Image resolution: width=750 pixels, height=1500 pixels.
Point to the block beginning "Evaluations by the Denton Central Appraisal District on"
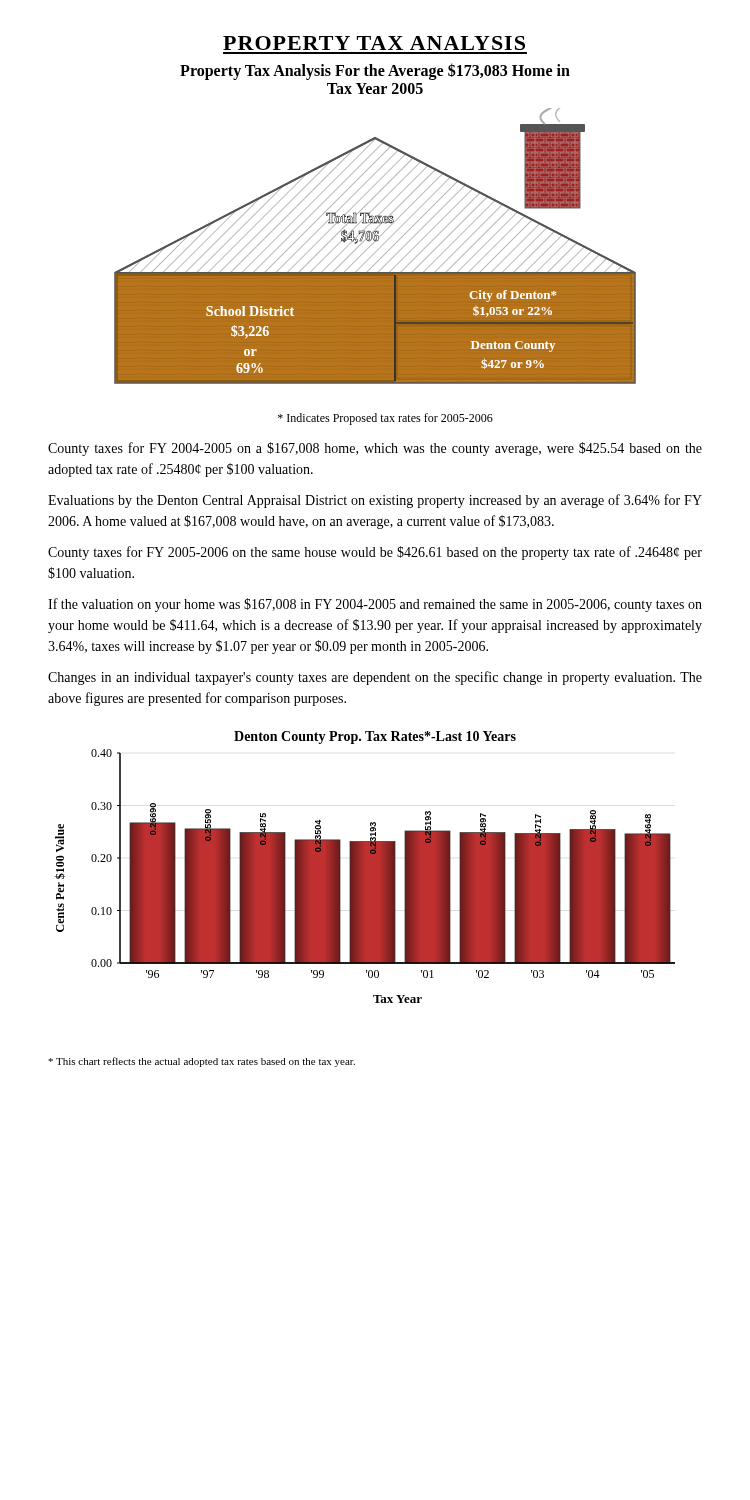coord(375,511)
